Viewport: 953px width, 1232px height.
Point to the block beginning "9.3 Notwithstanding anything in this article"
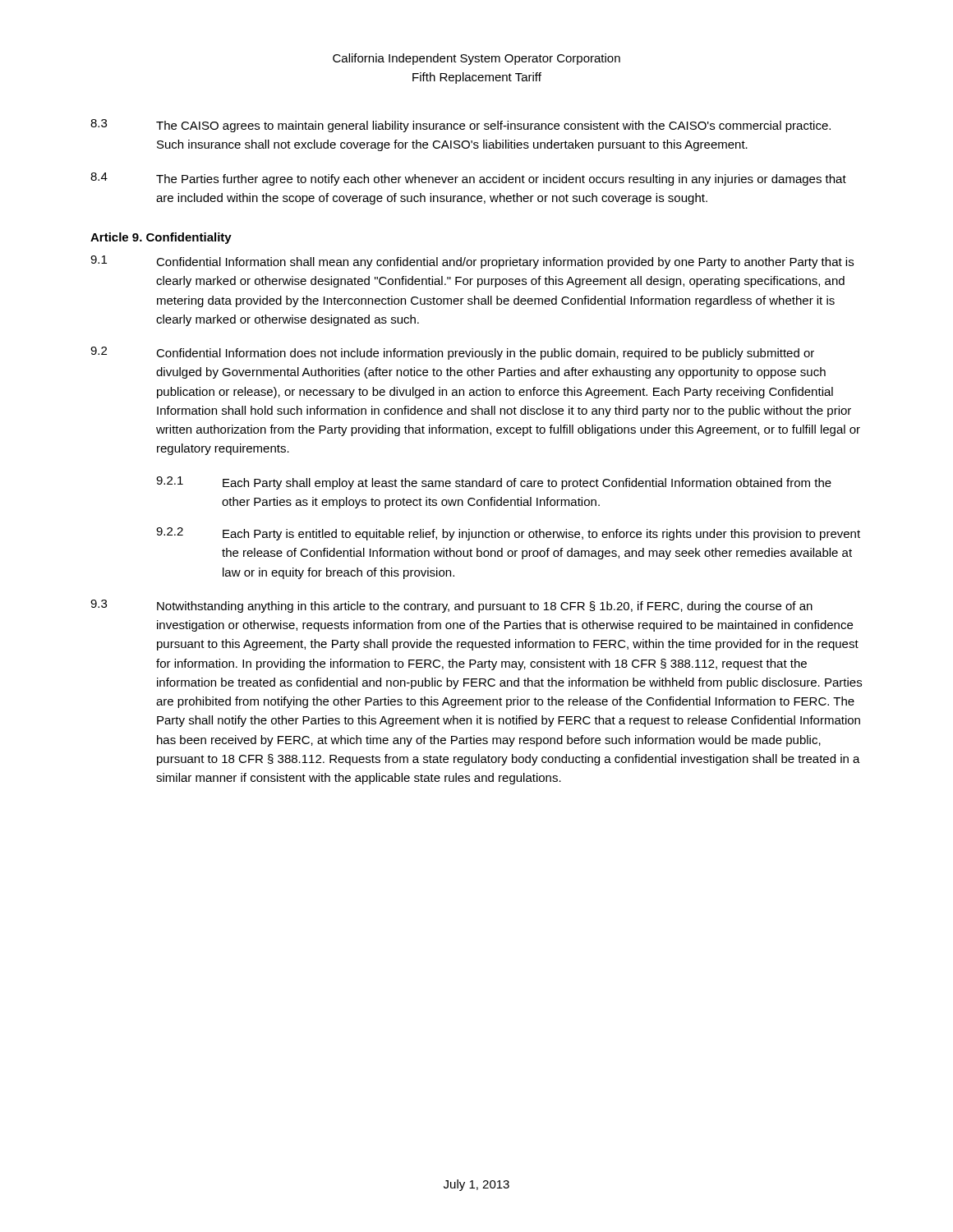click(476, 692)
